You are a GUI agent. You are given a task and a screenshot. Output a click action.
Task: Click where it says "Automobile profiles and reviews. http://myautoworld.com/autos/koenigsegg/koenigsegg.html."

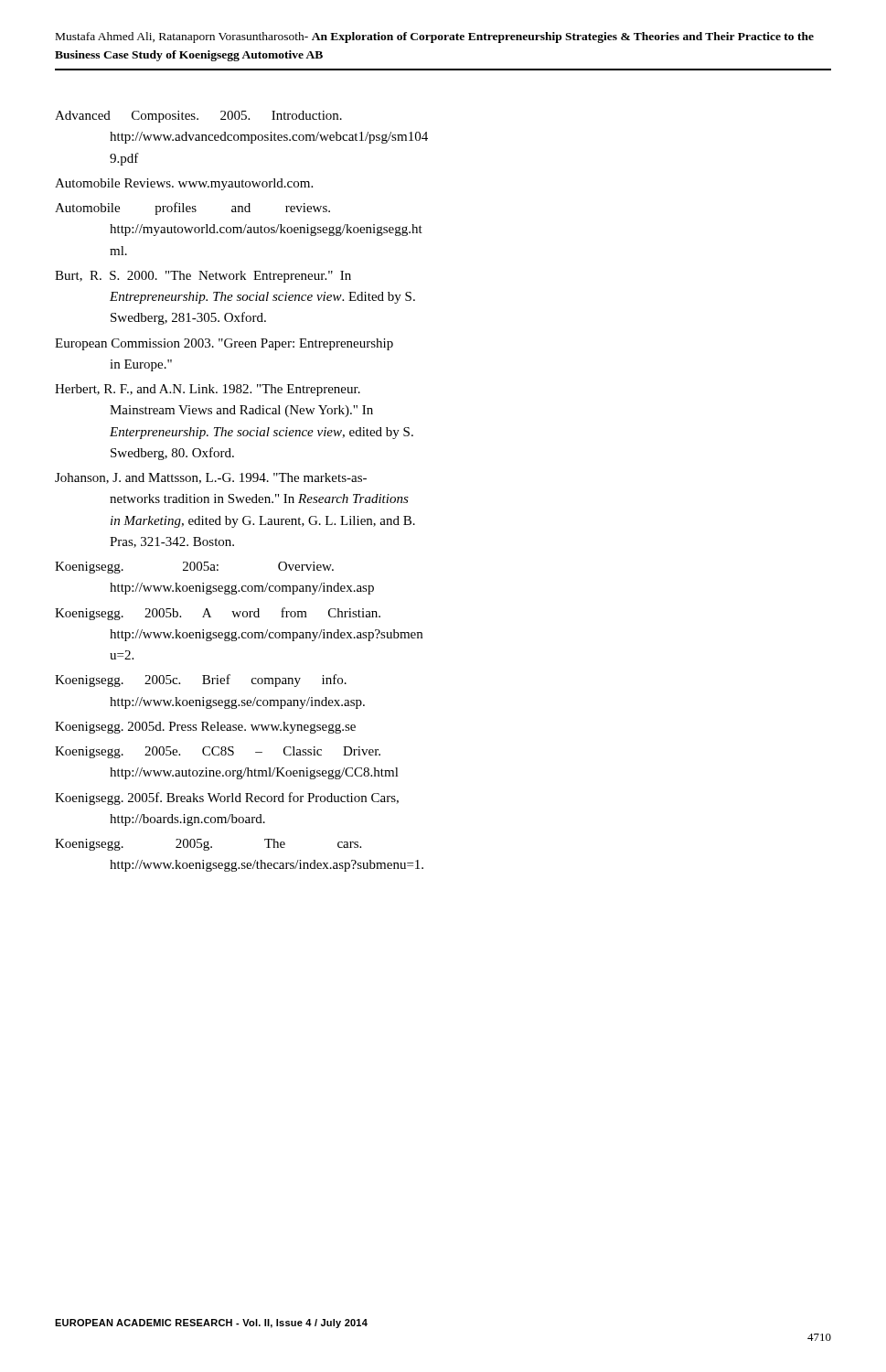tap(192, 209)
